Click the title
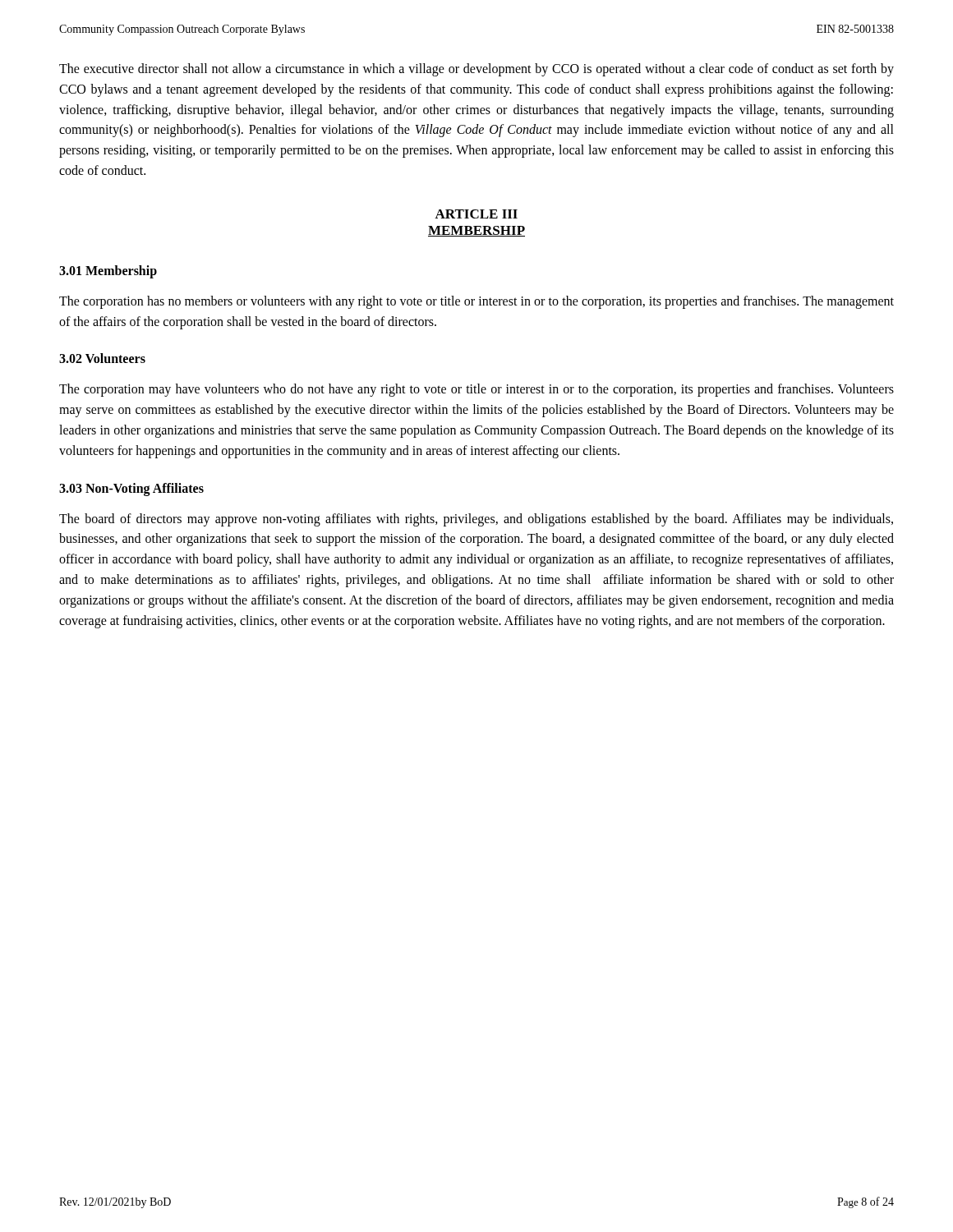953x1232 pixels. tap(476, 222)
